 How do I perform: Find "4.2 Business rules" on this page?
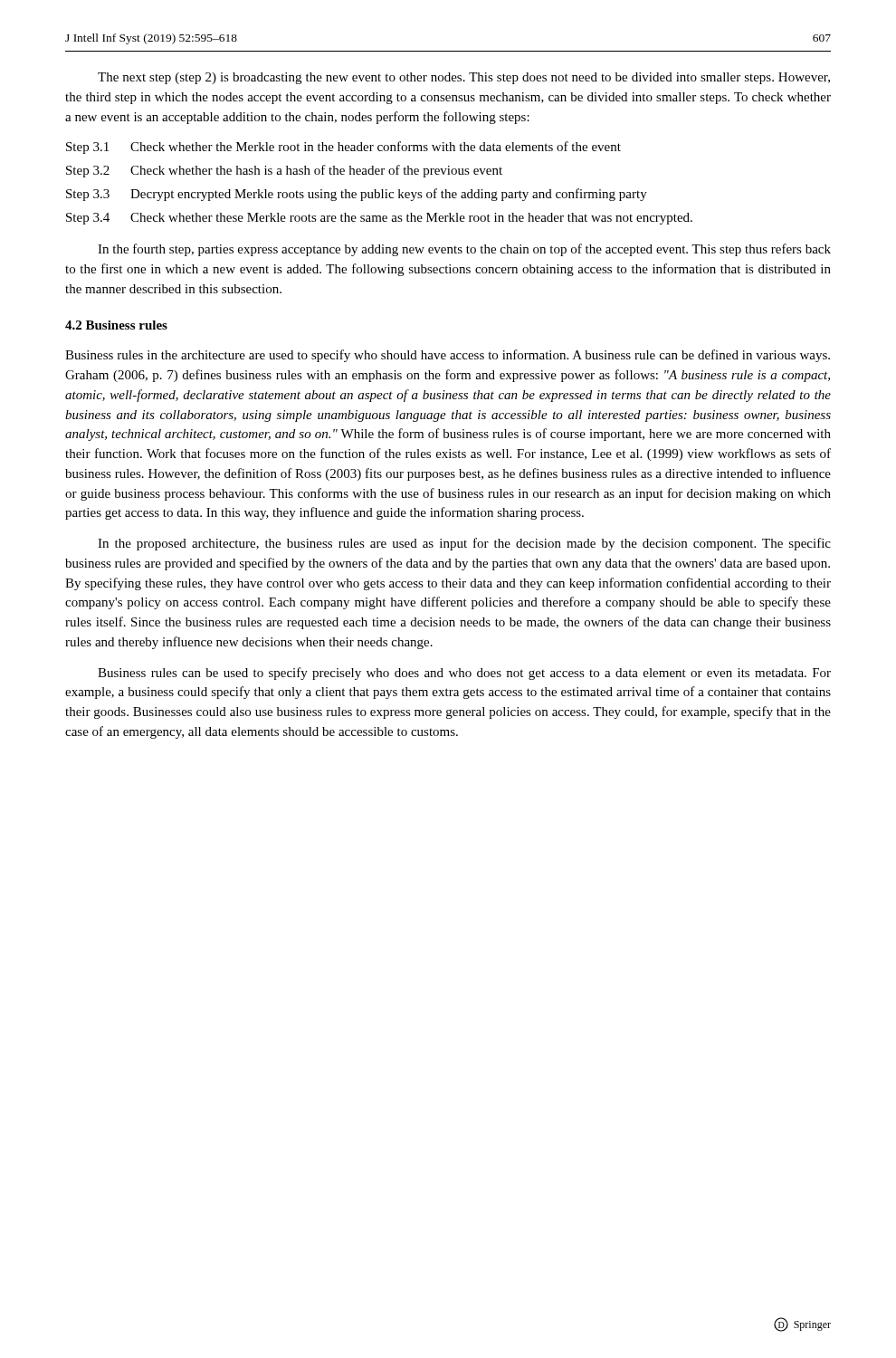(116, 325)
